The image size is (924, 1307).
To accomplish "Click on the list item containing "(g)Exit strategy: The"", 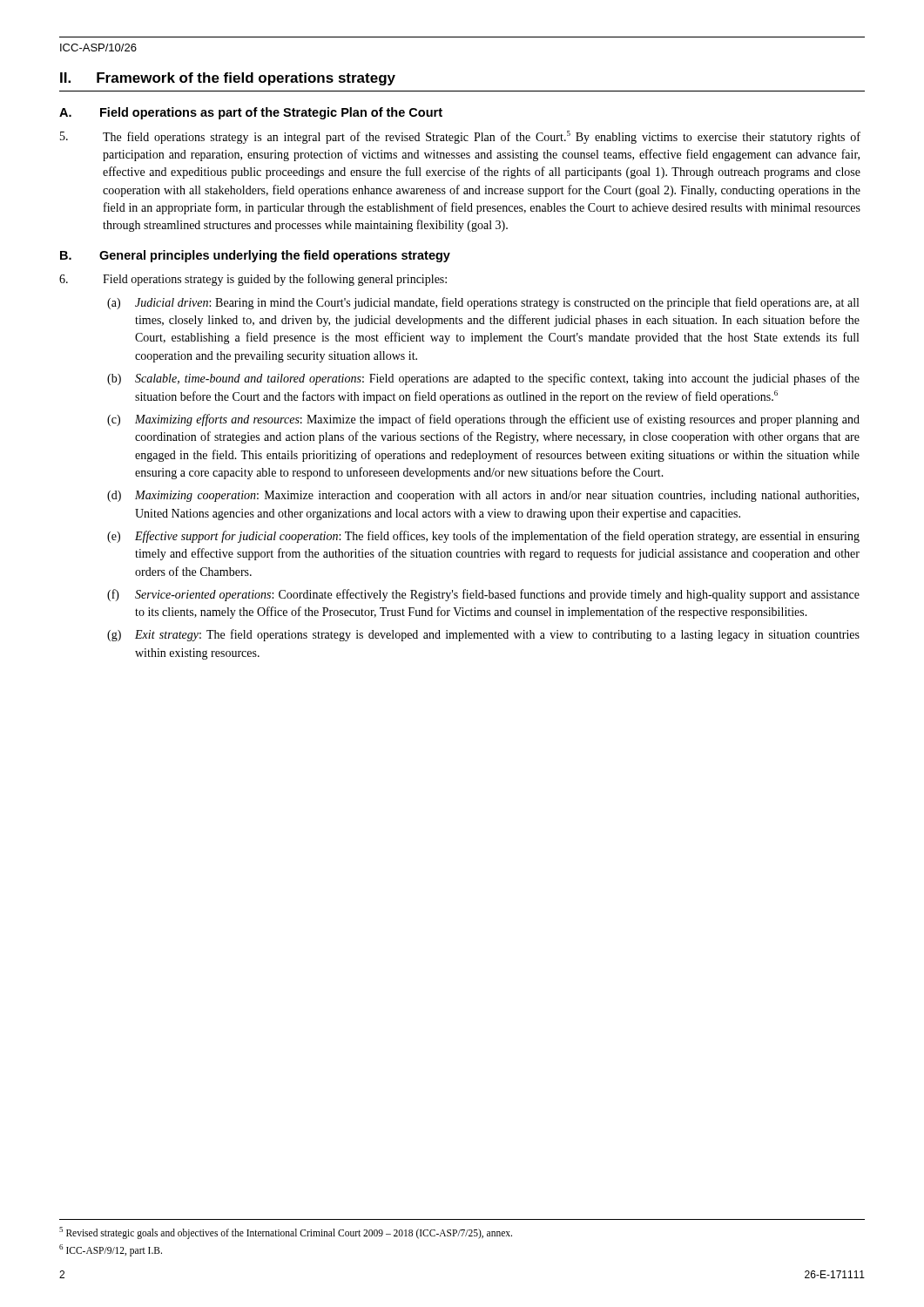I will coord(483,645).
